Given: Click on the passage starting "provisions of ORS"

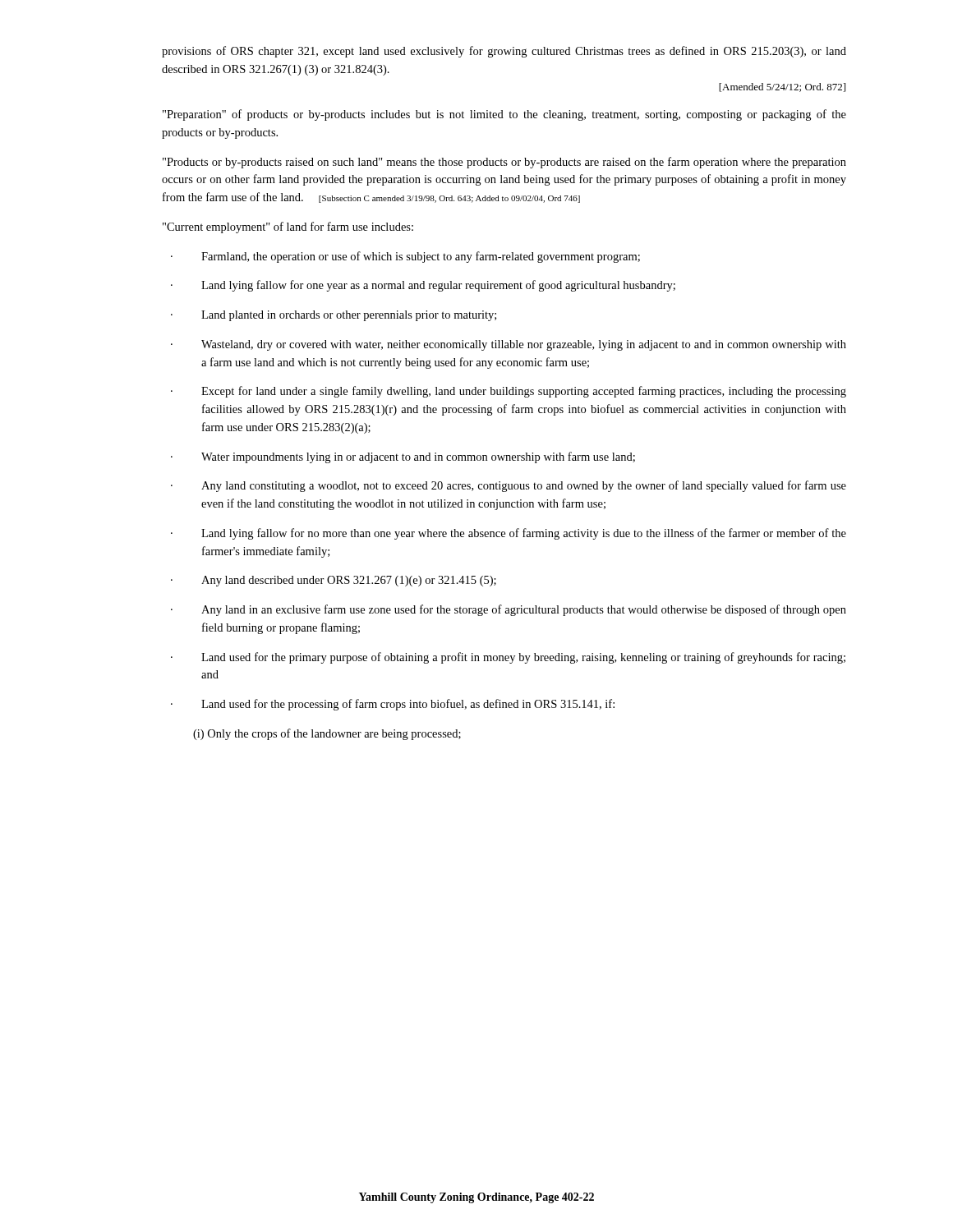Looking at the screenshot, I should [504, 52].
